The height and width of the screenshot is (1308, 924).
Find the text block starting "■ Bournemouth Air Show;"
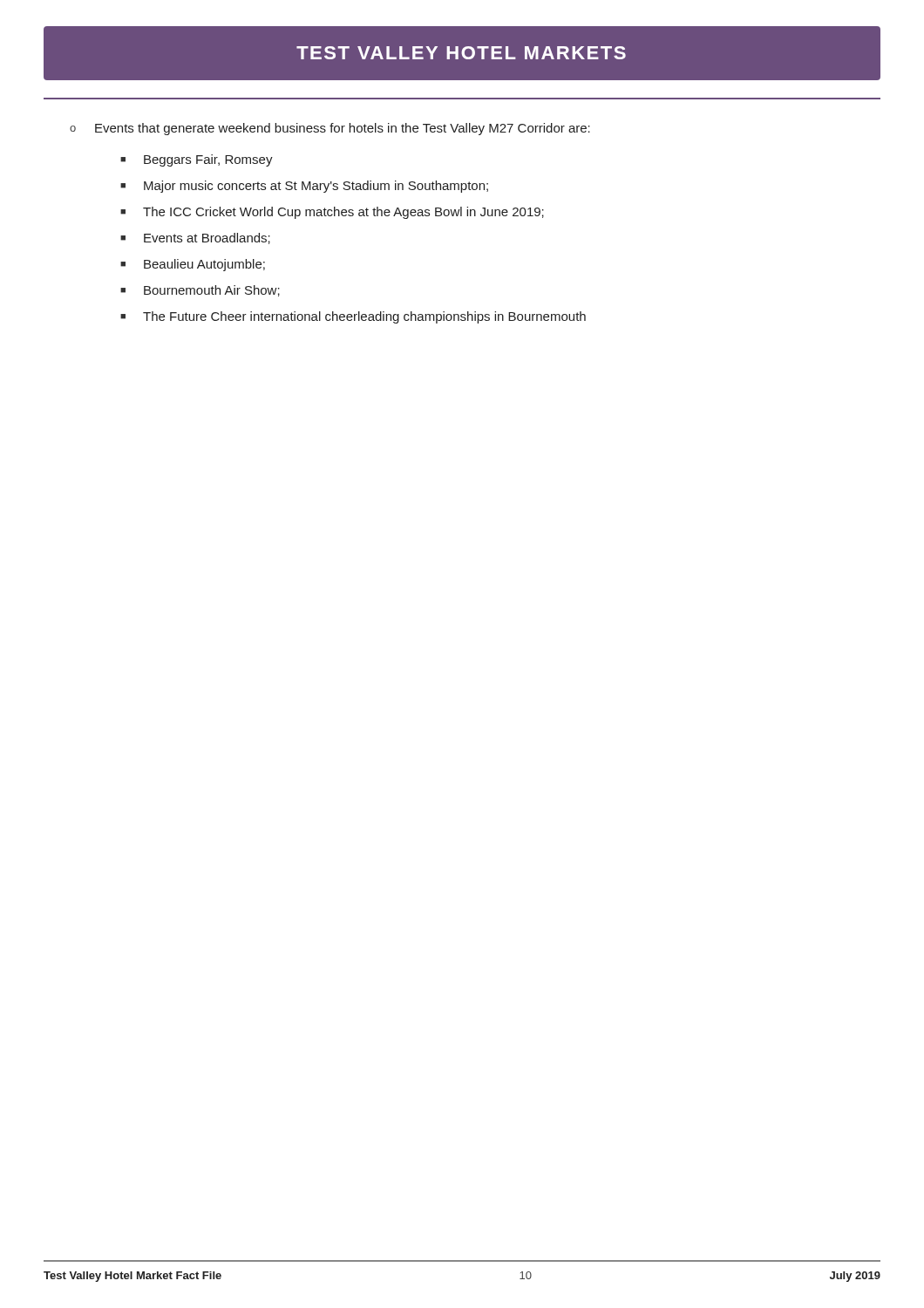click(200, 291)
